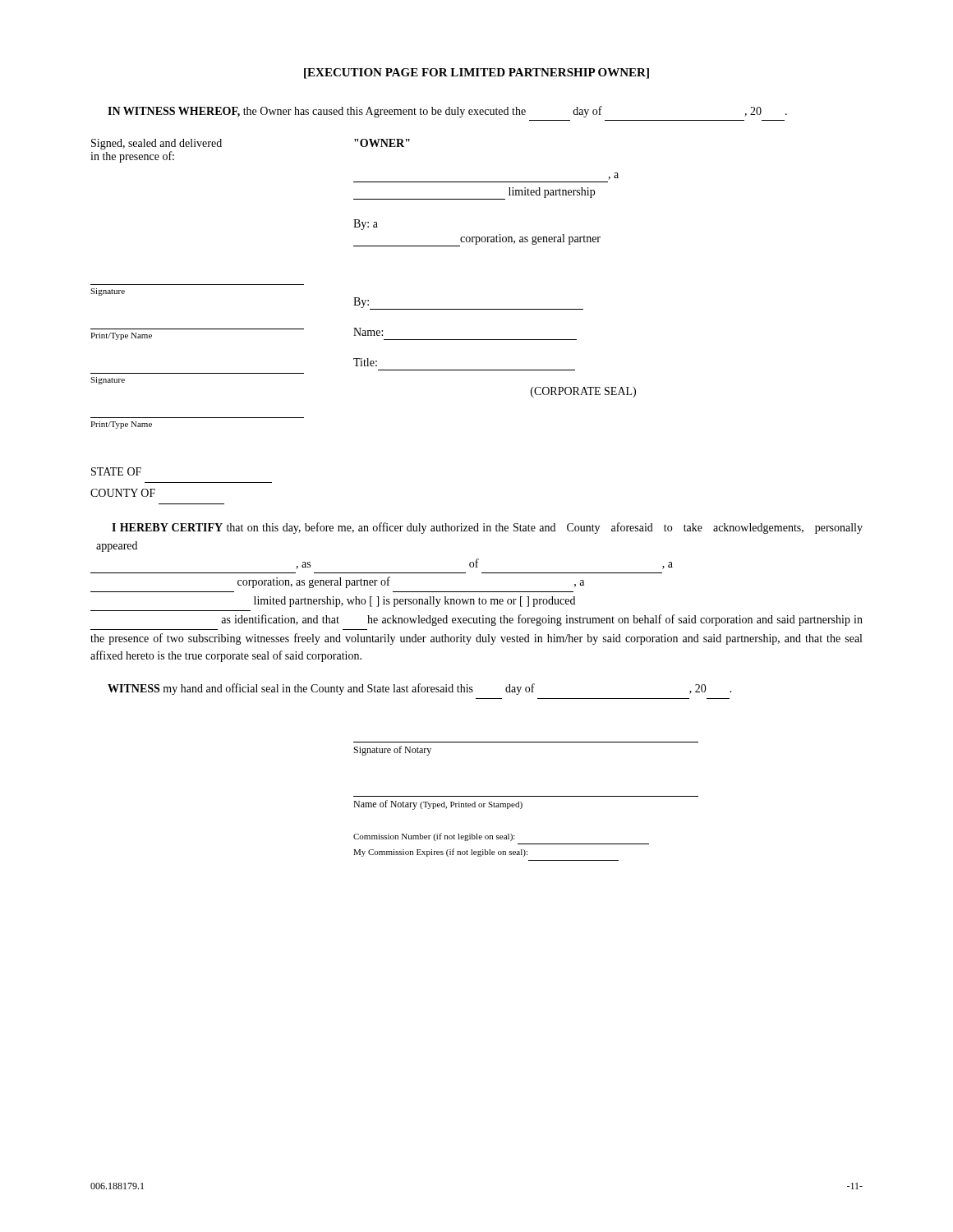
Task: Click the title that begins "[EXECUTION PAGE FOR LIMITED"
Action: coord(476,72)
